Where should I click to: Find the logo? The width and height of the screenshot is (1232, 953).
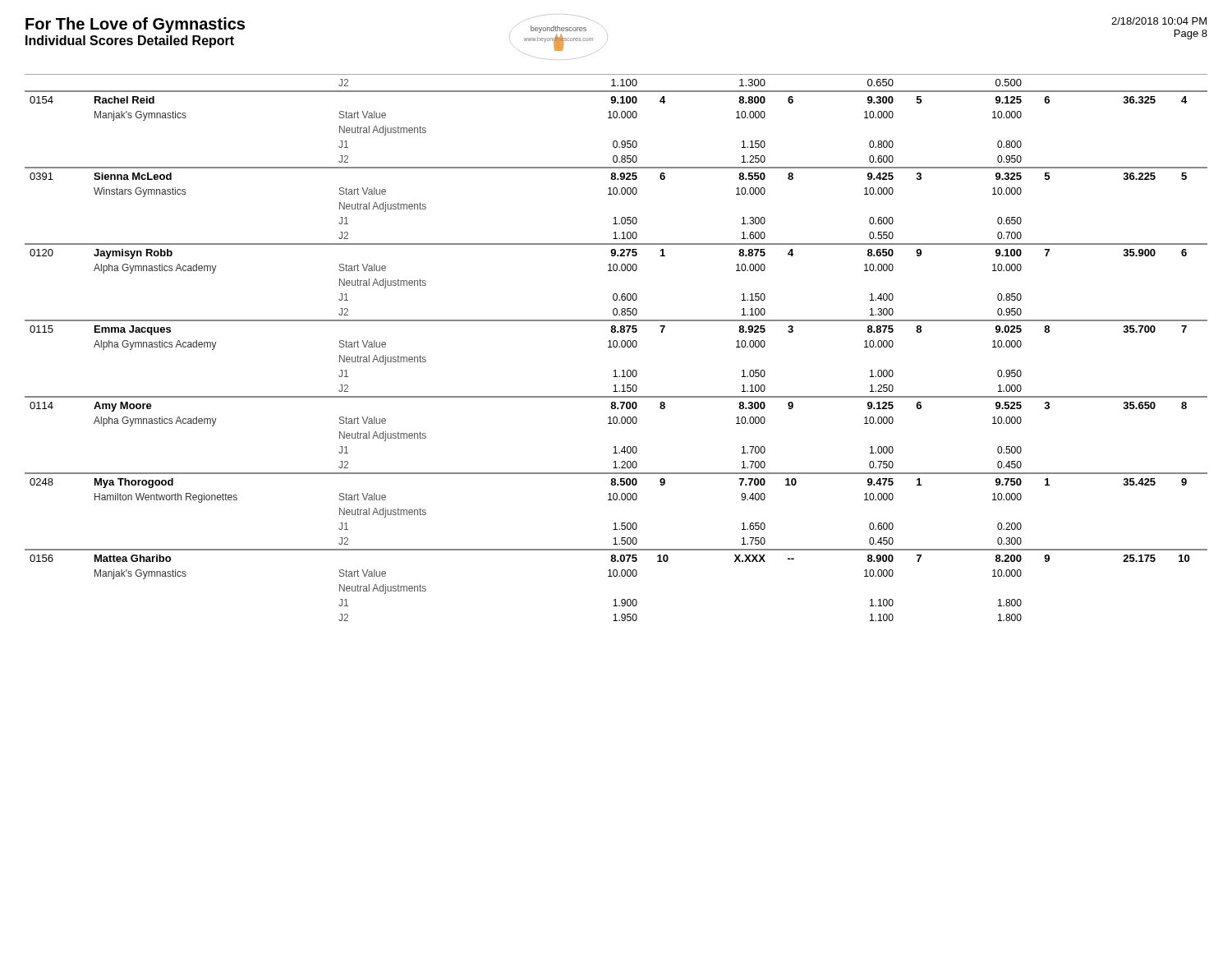click(x=558, y=38)
